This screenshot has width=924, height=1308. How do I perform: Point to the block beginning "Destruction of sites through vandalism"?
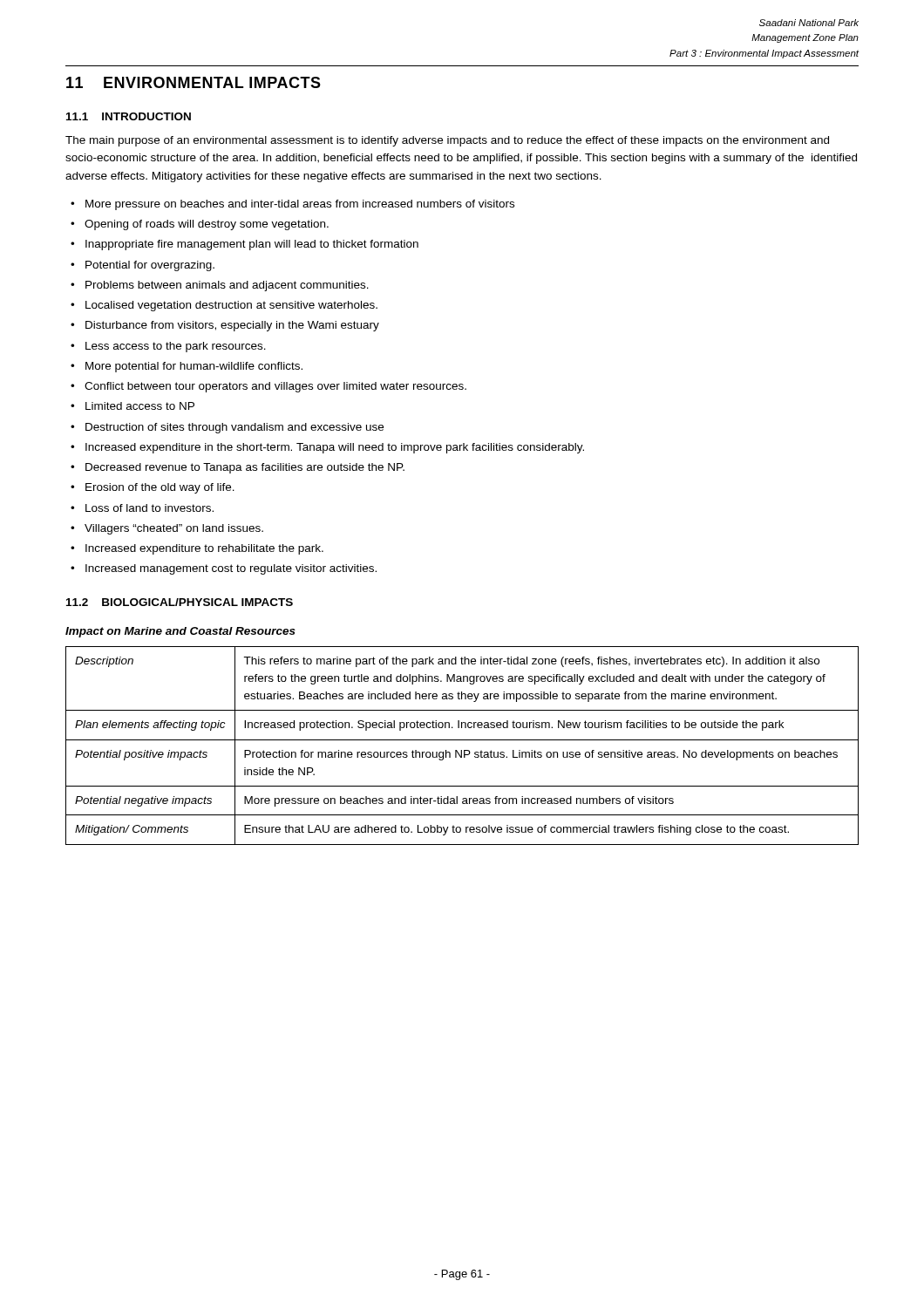click(234, 426)
